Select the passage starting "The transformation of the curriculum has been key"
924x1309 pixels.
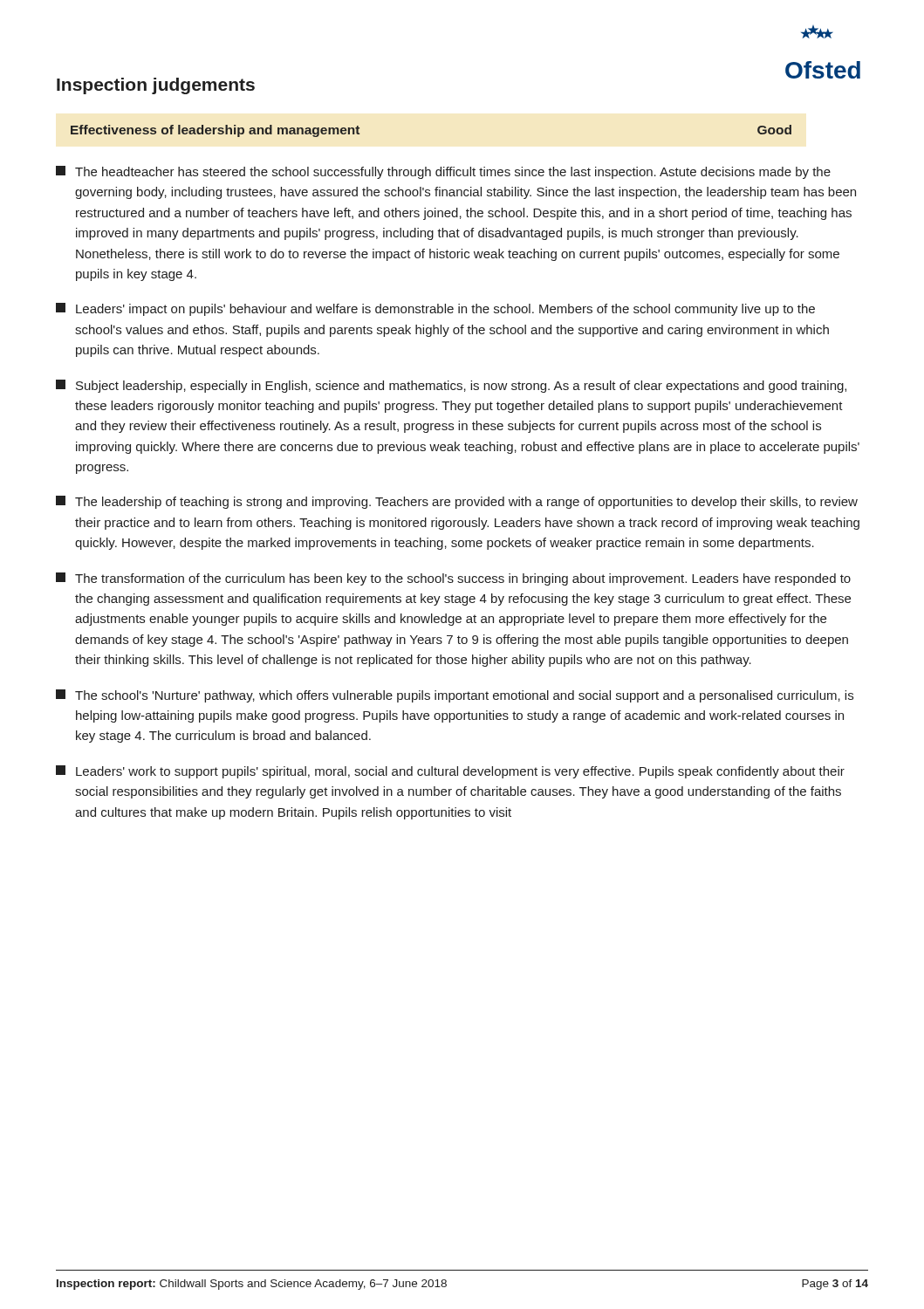pos(461,619)
